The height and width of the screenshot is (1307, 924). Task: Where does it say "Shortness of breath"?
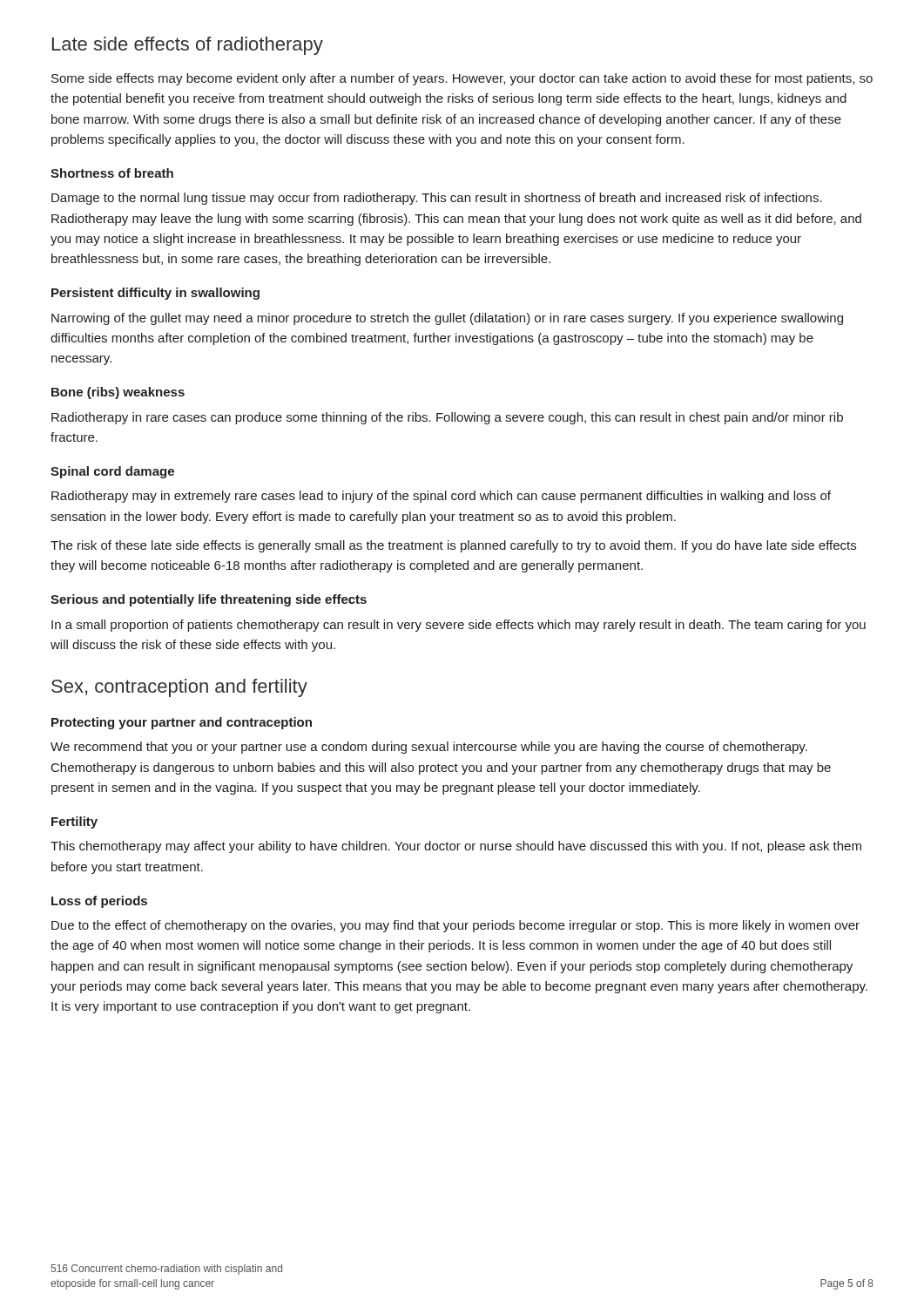[x=112, y=173]
